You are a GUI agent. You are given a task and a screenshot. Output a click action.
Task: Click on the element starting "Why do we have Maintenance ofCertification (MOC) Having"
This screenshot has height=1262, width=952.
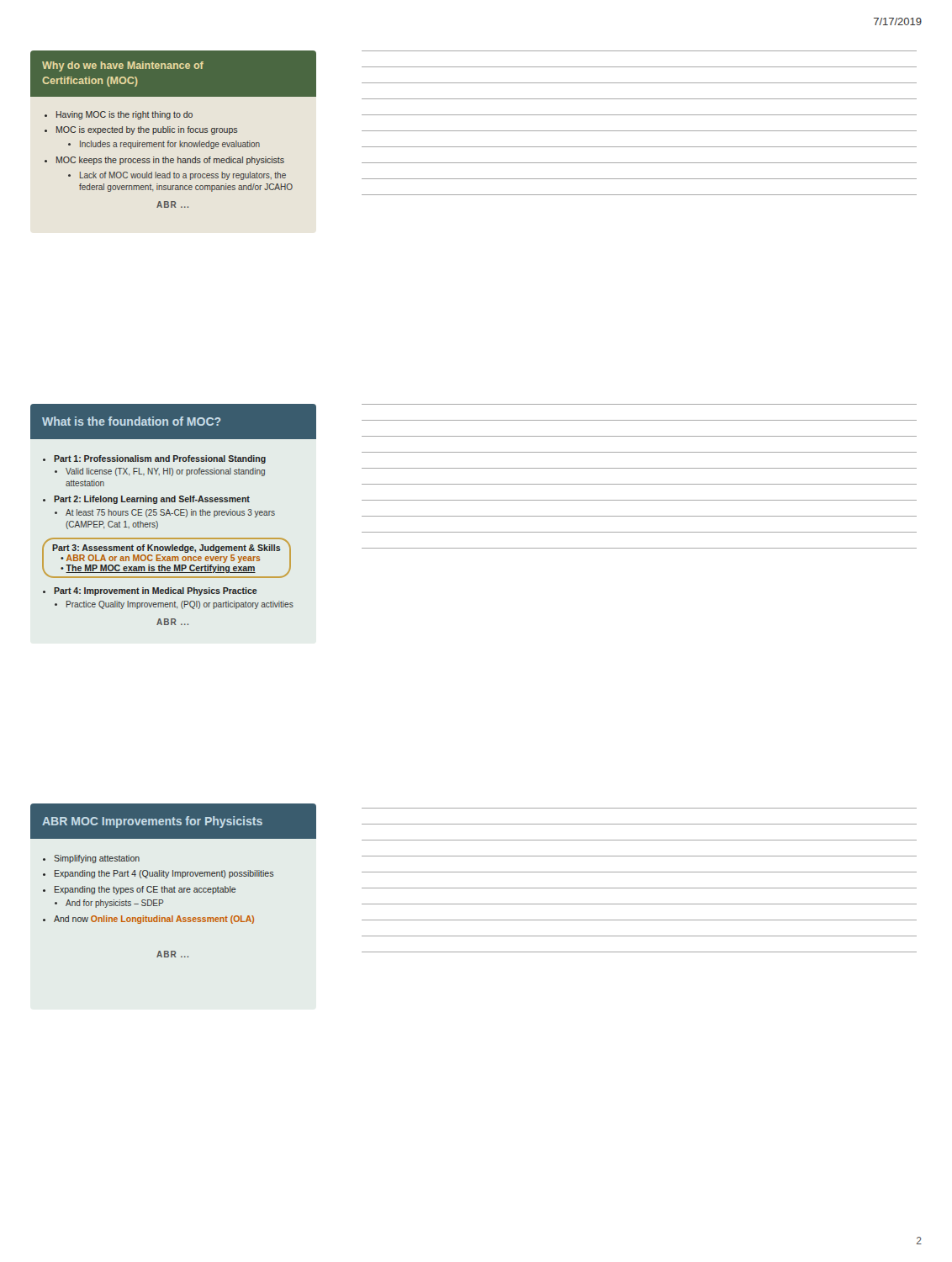pyautogui.click(x=173, y=142)
